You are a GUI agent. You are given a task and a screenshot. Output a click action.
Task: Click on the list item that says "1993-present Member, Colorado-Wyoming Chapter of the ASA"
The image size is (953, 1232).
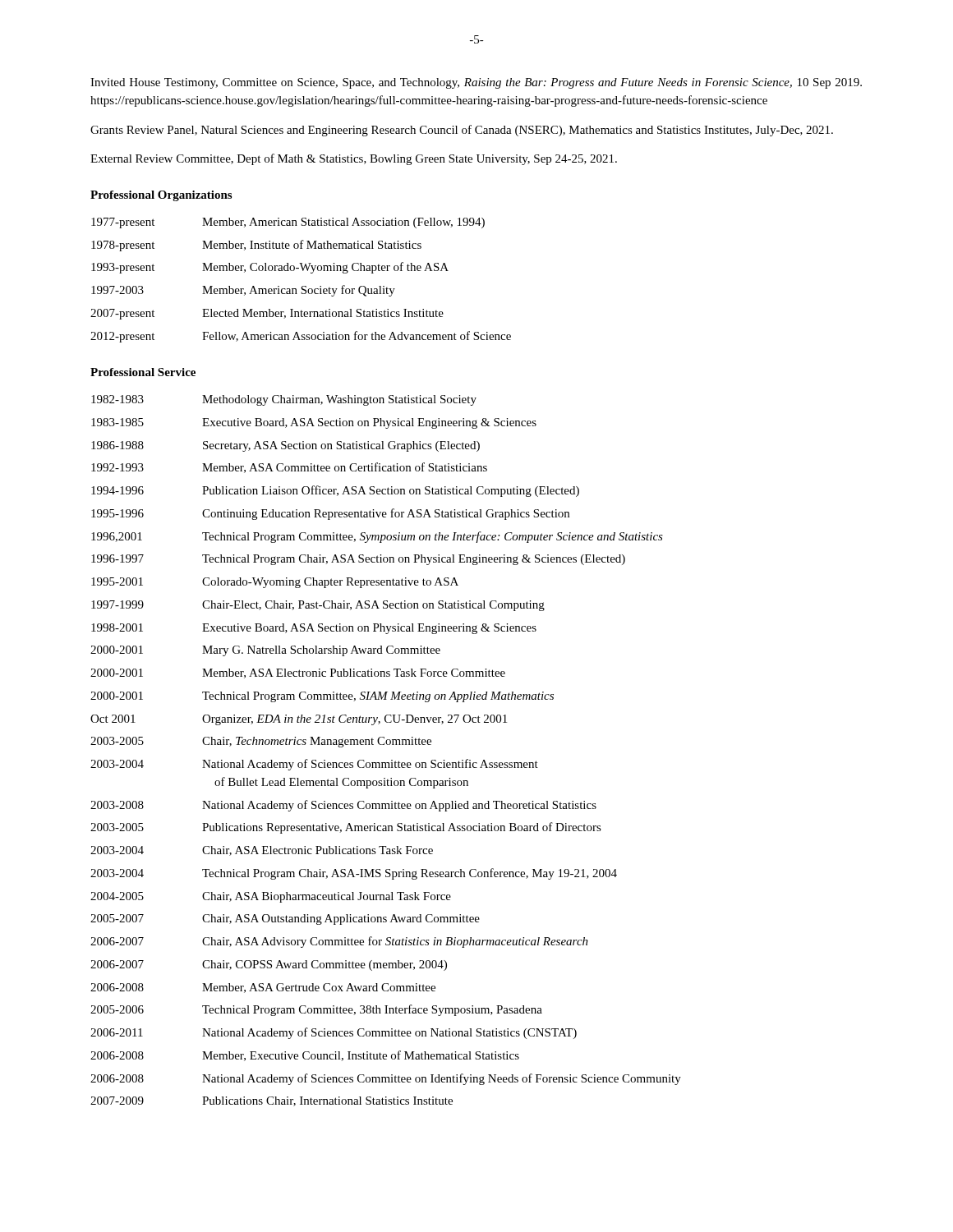[x=270, y=268]
